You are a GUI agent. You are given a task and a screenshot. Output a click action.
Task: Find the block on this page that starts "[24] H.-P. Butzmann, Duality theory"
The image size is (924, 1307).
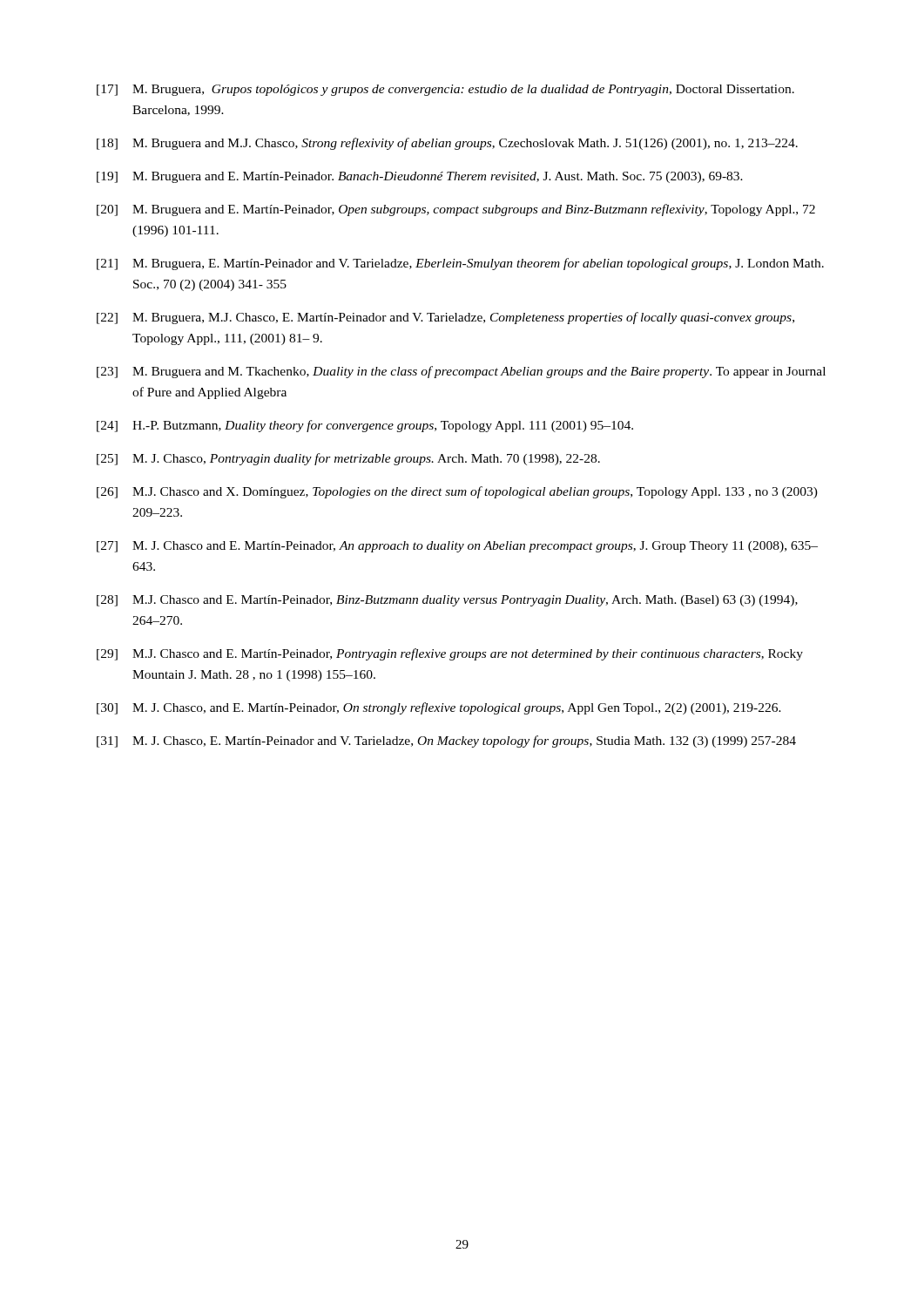[462, 425]
